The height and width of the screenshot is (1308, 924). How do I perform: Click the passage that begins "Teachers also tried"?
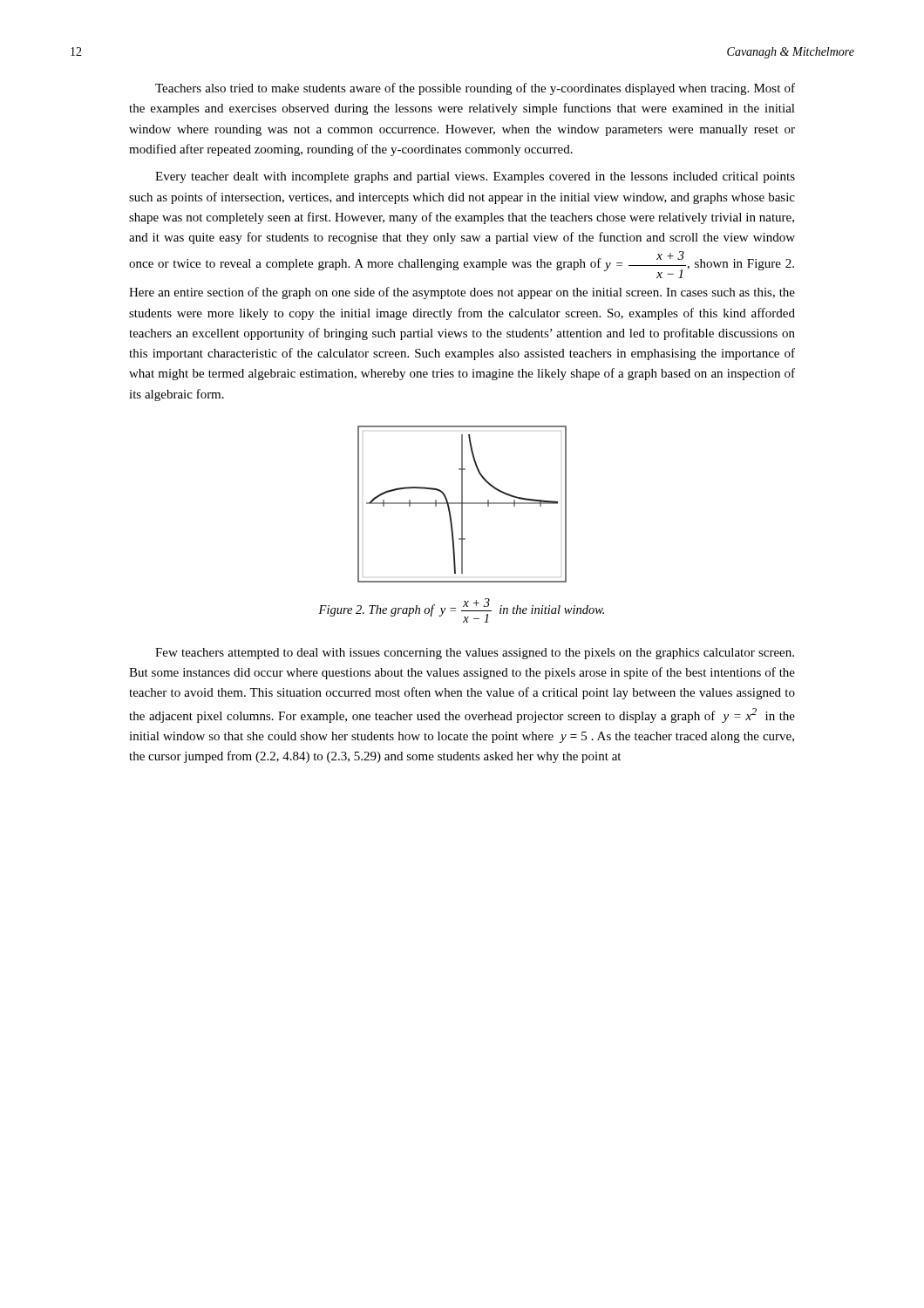462,119
